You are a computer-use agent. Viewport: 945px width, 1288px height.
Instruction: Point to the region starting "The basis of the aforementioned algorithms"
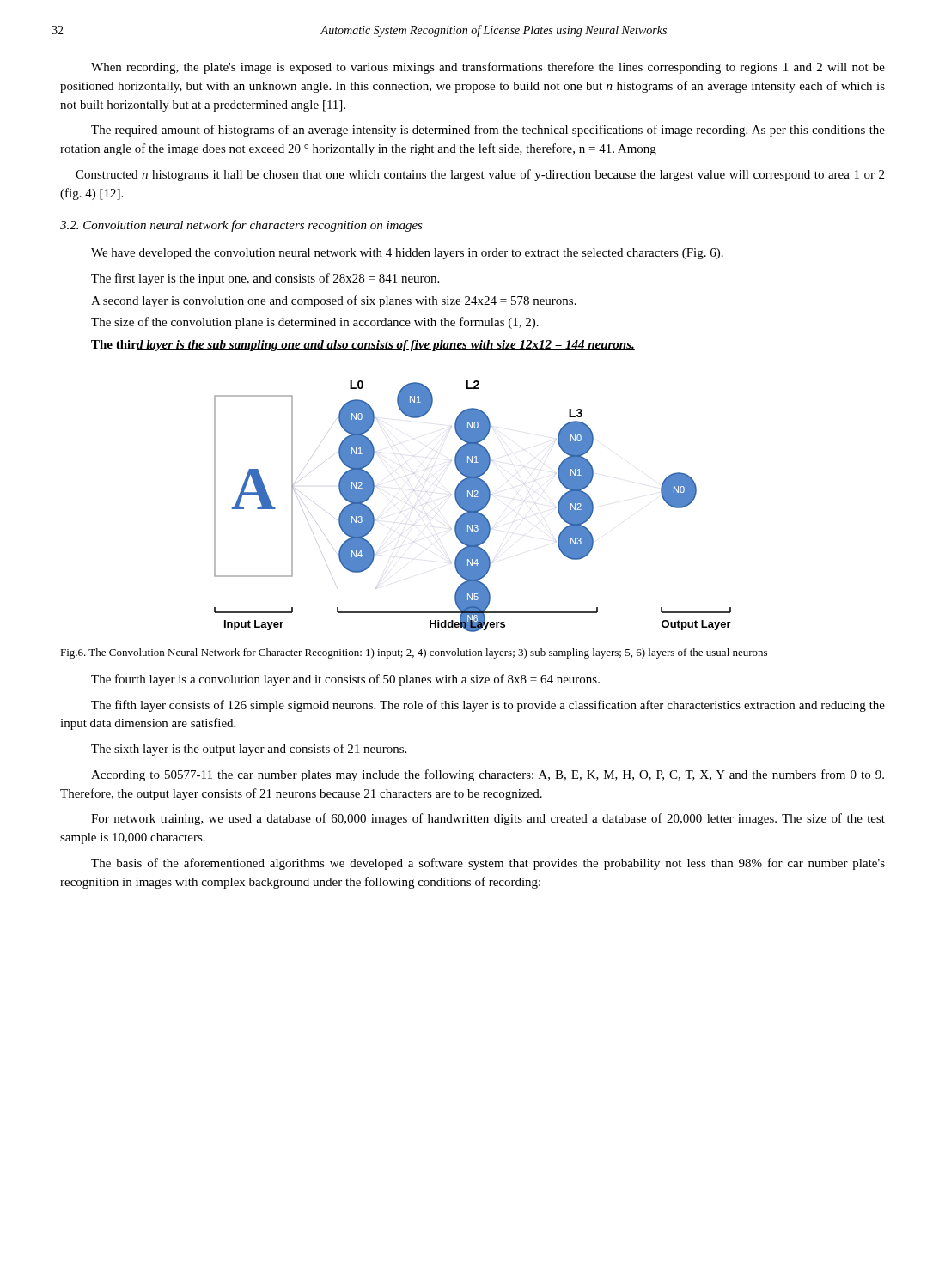472,873
